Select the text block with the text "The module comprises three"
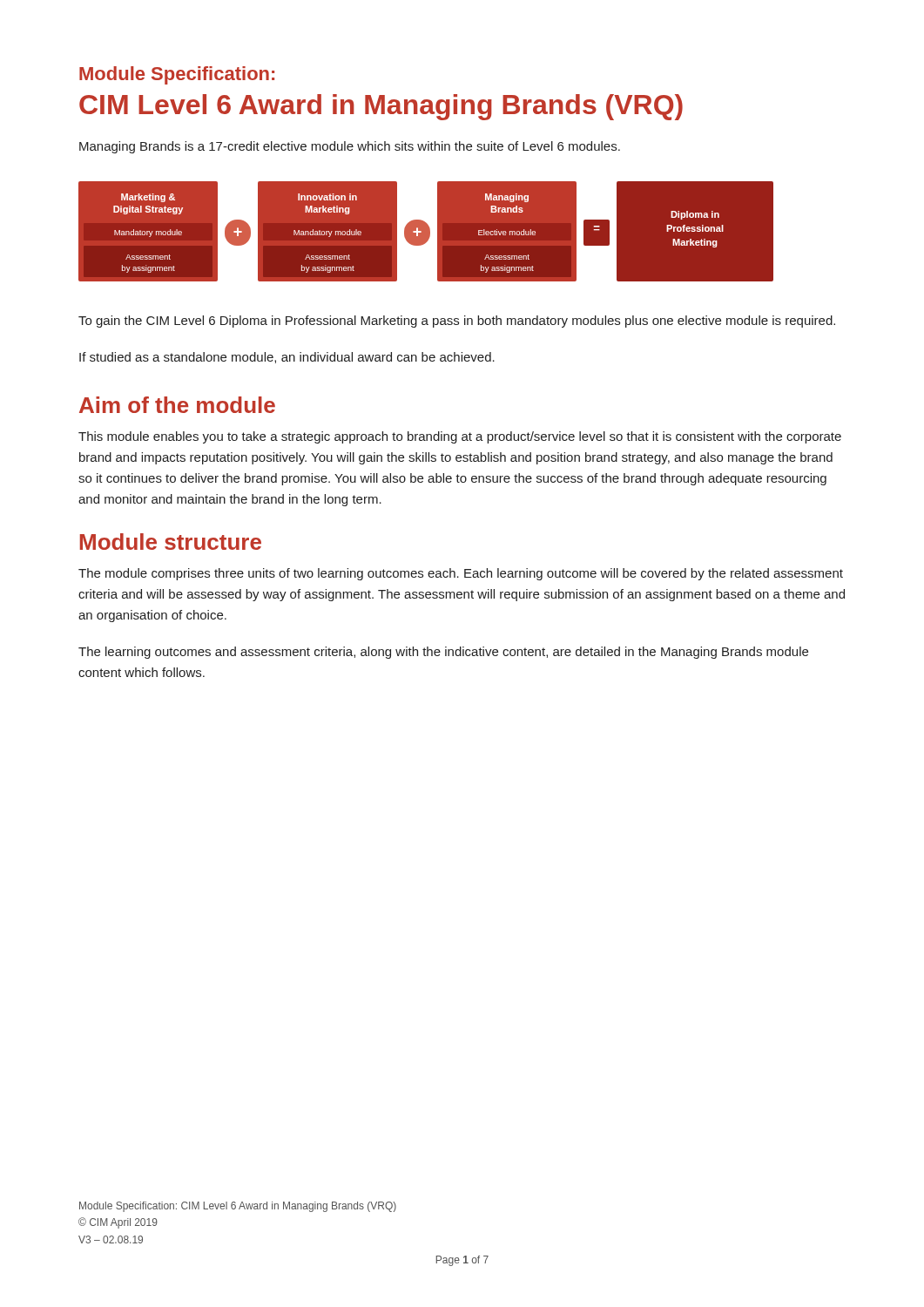This screenshot has width=924, height=1307. click(x=462, y=593)
